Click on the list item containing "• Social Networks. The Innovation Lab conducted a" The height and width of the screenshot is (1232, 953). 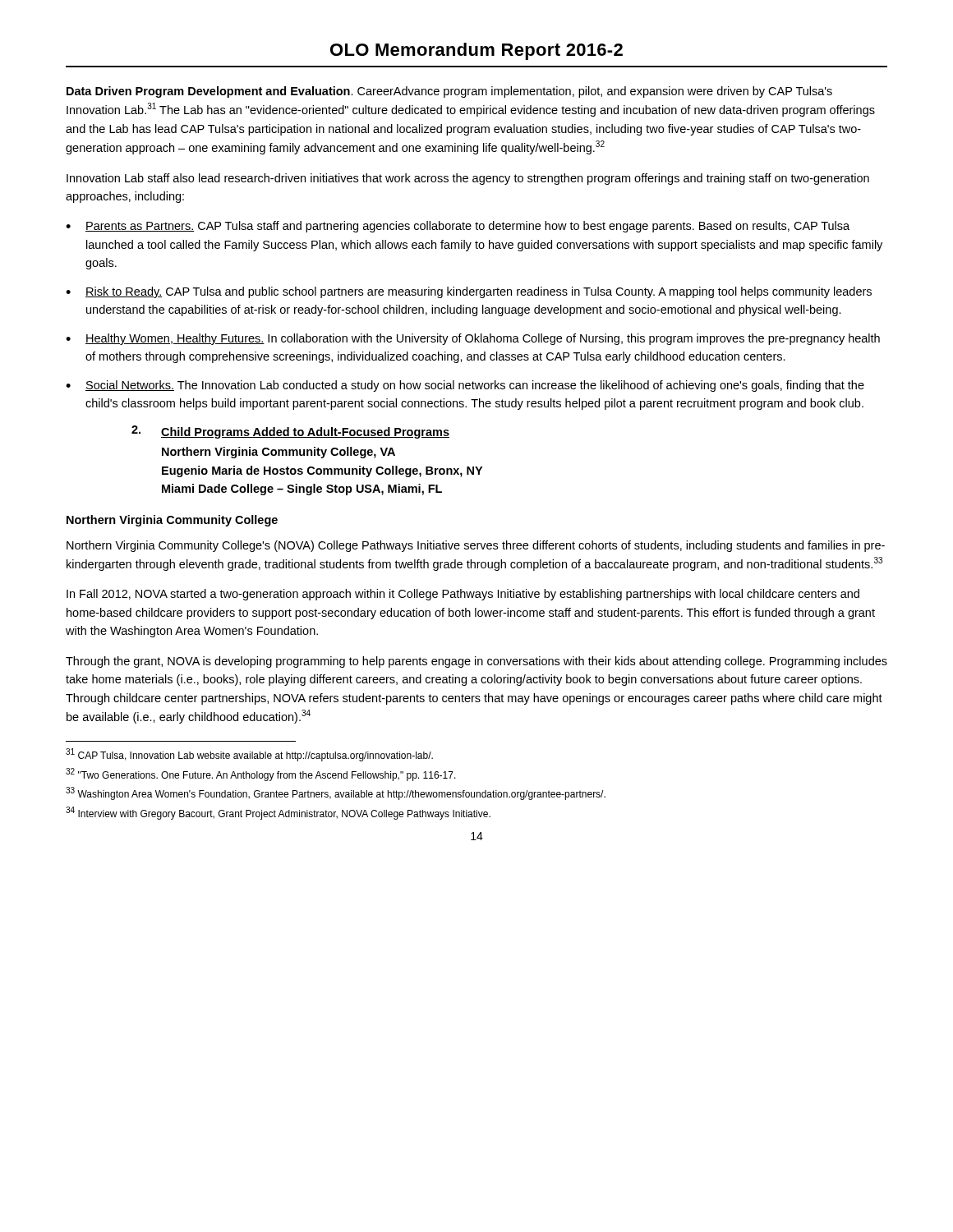pos(476,394)
